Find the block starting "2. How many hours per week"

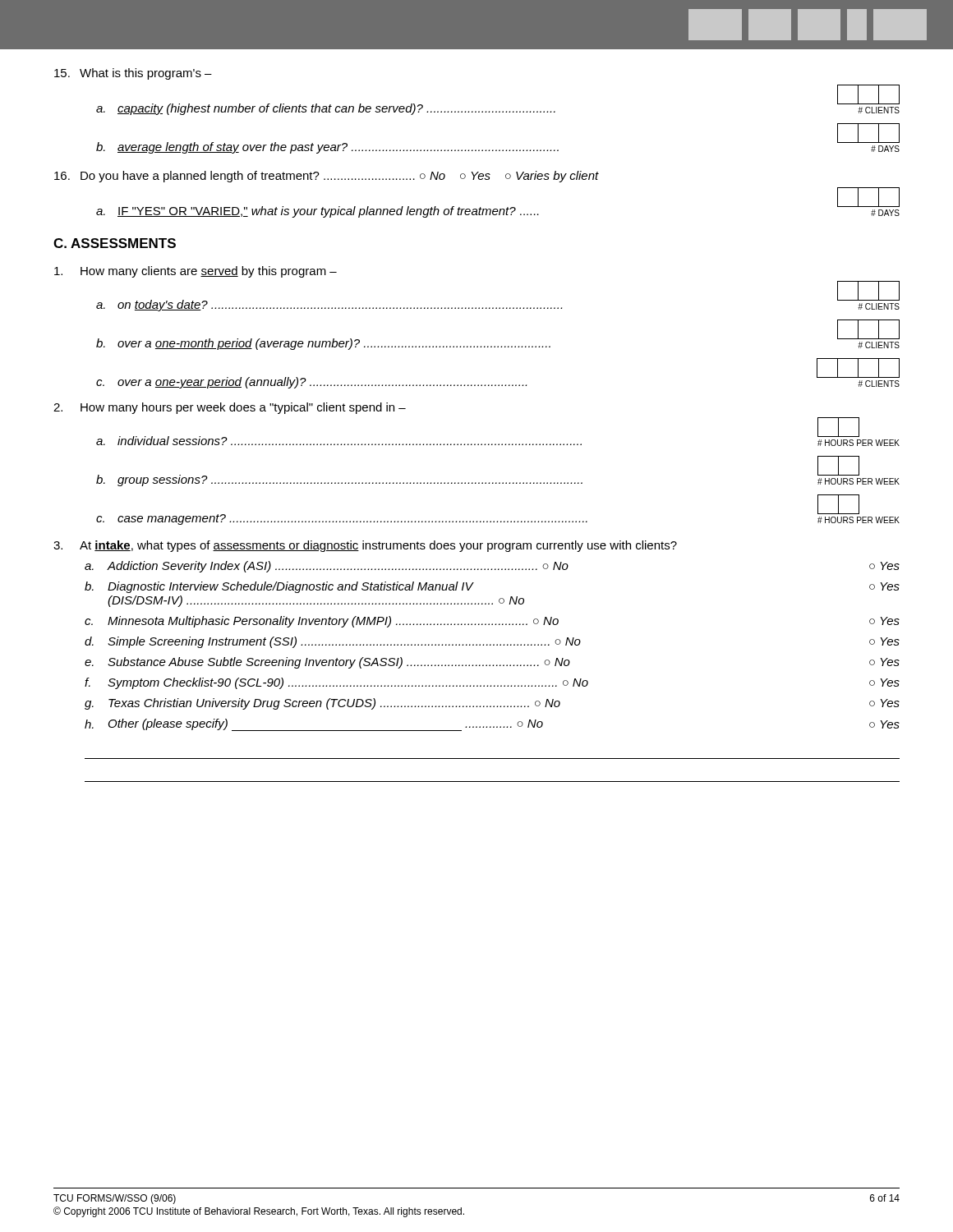click(230, 408)
